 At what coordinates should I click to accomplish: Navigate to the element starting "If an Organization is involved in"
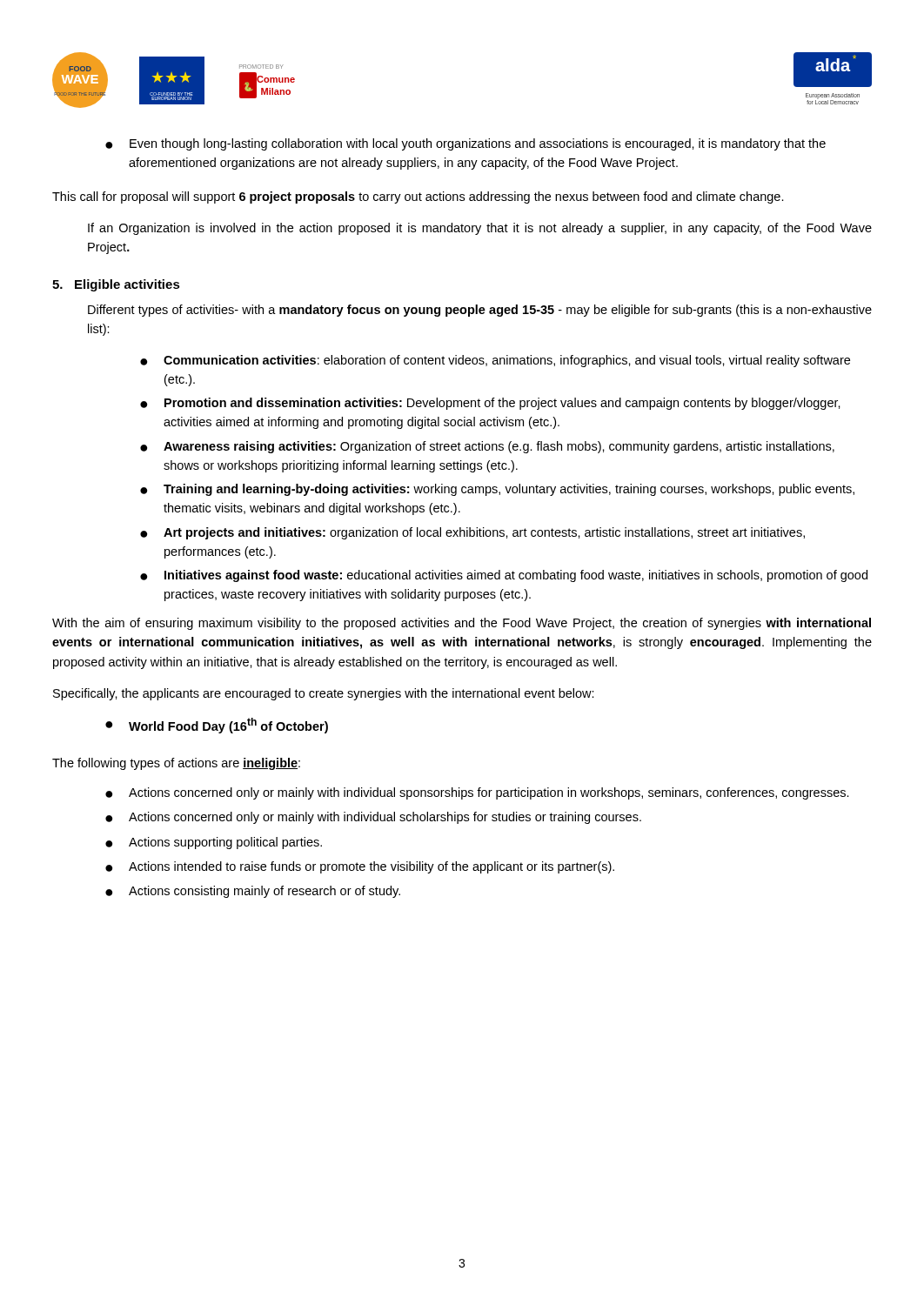click(x=479, y=238)
